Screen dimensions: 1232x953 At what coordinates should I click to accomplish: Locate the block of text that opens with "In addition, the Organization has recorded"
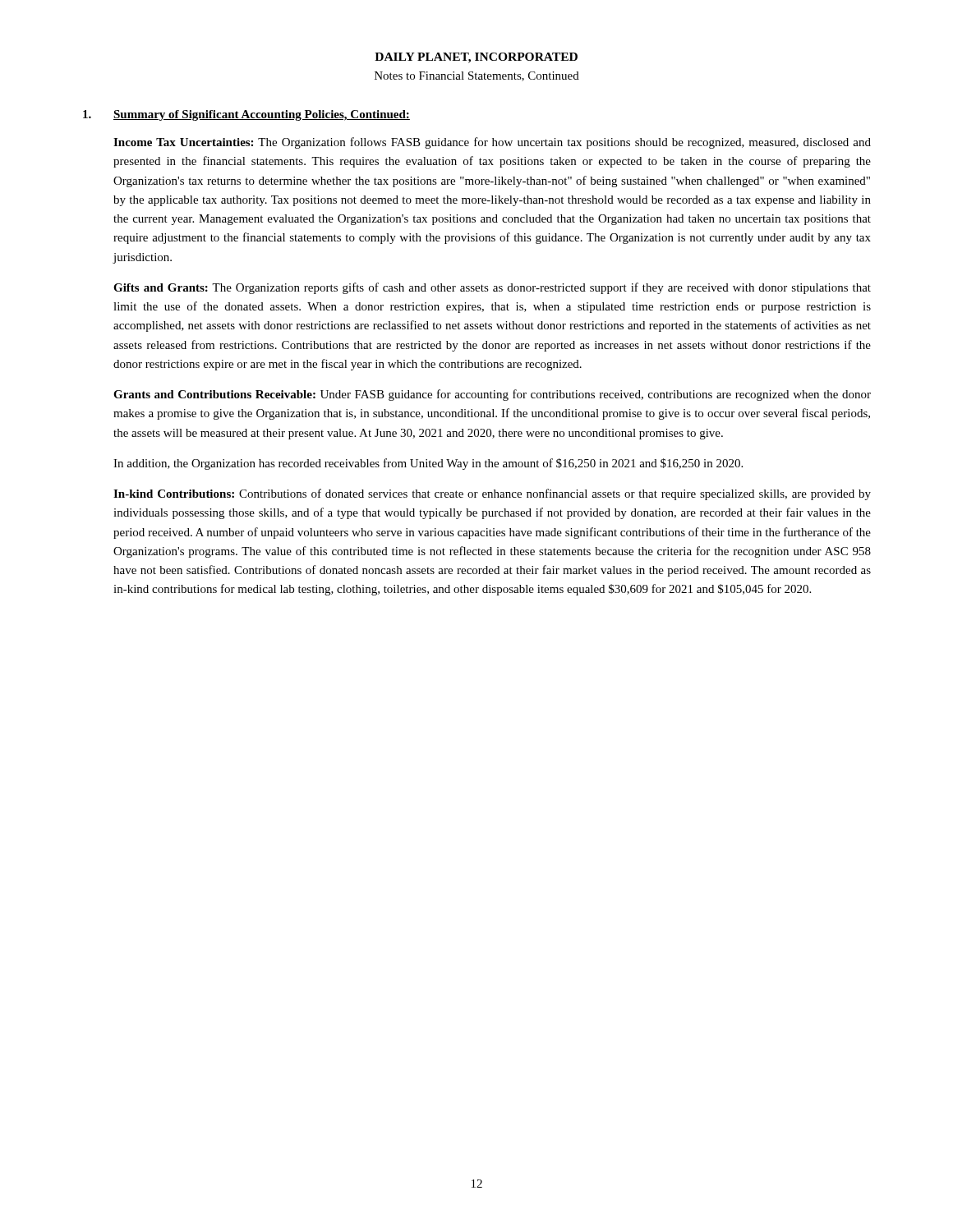(x=429, y=463)
